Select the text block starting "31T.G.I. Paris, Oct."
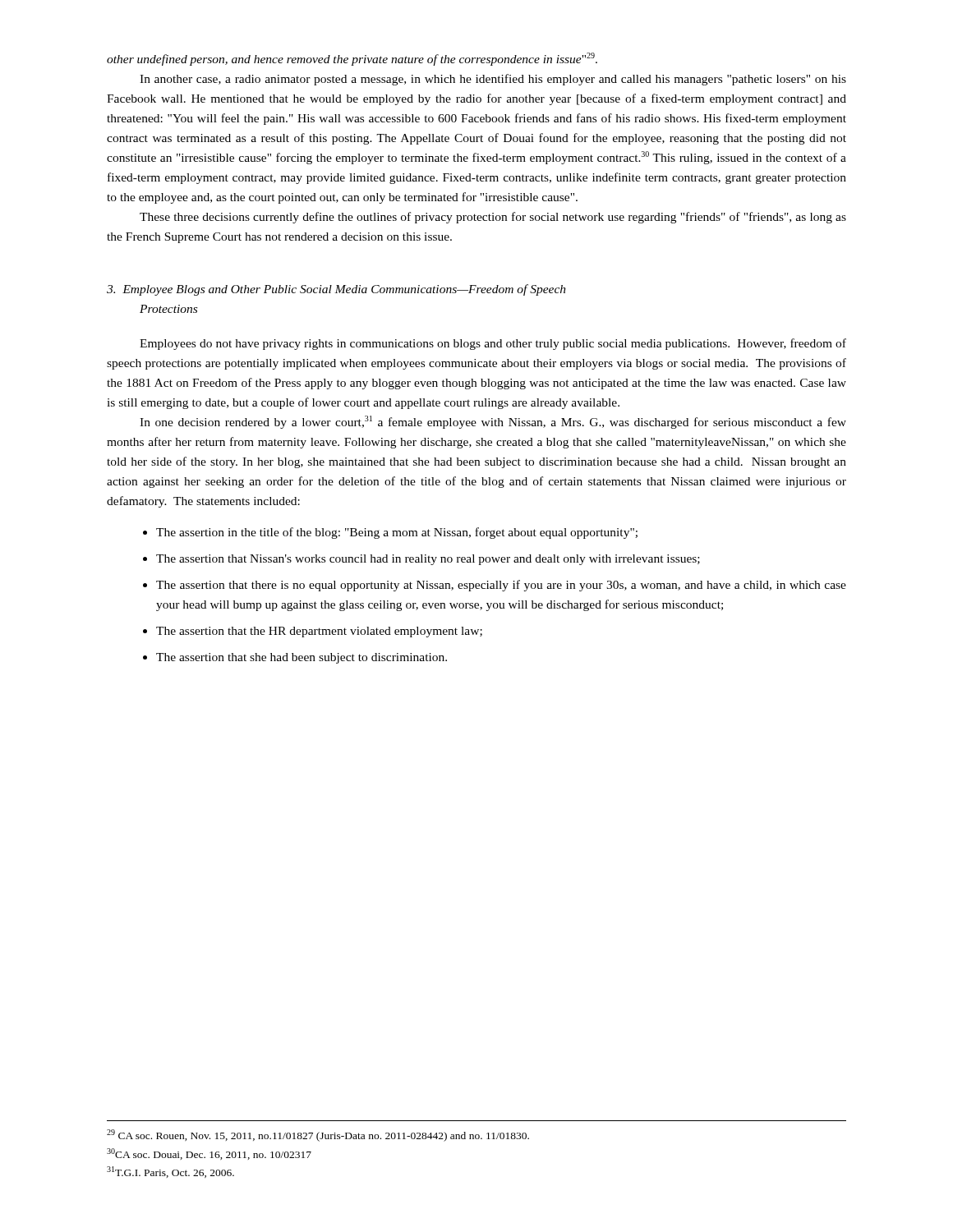Image resolution: width=953 pixels, height=1232 pixels. coord(170,1172)
